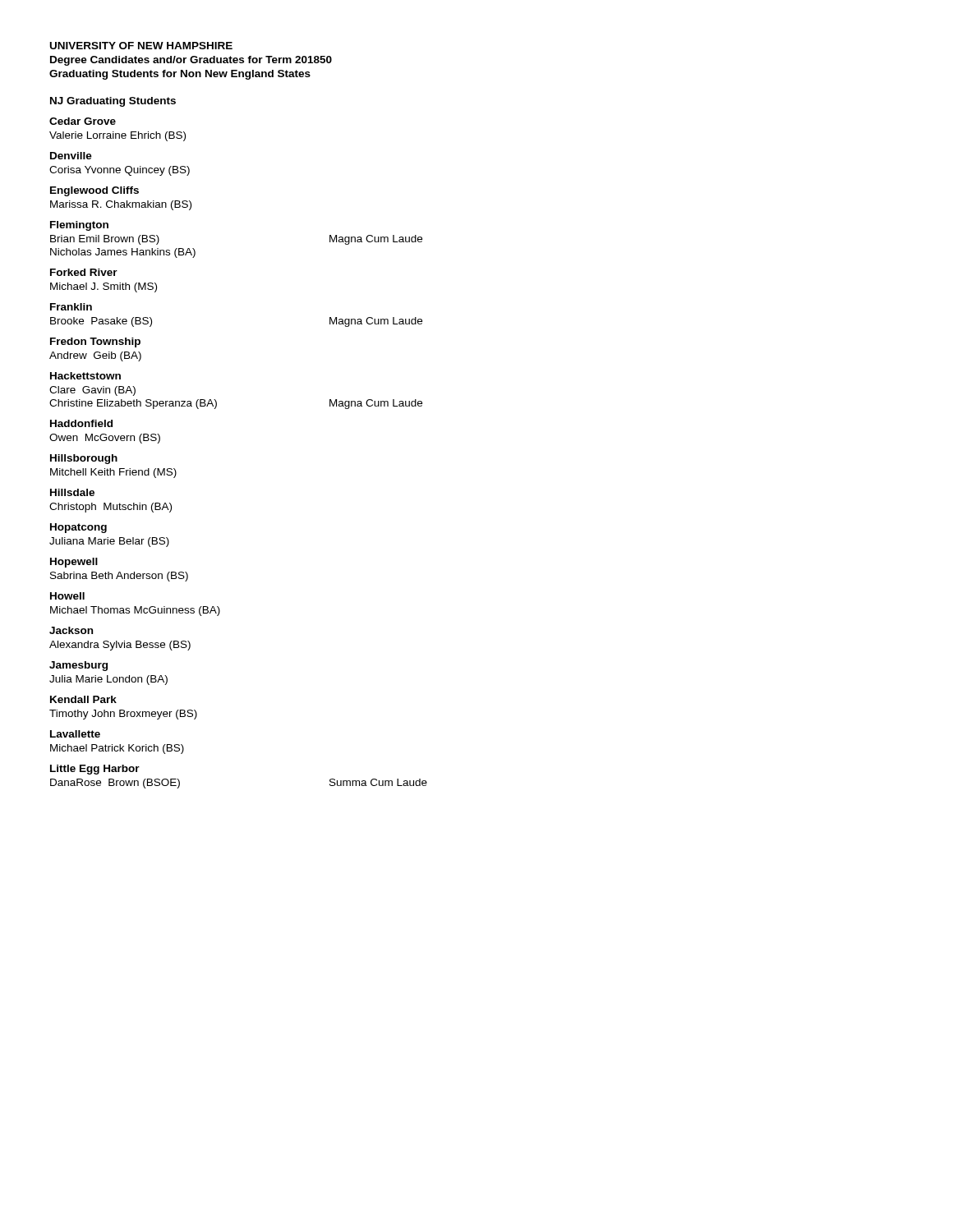Point to the region starting "Christoph Mutschin (BA)"
The image size is (953, 1232).
click(x=181, y=506)
